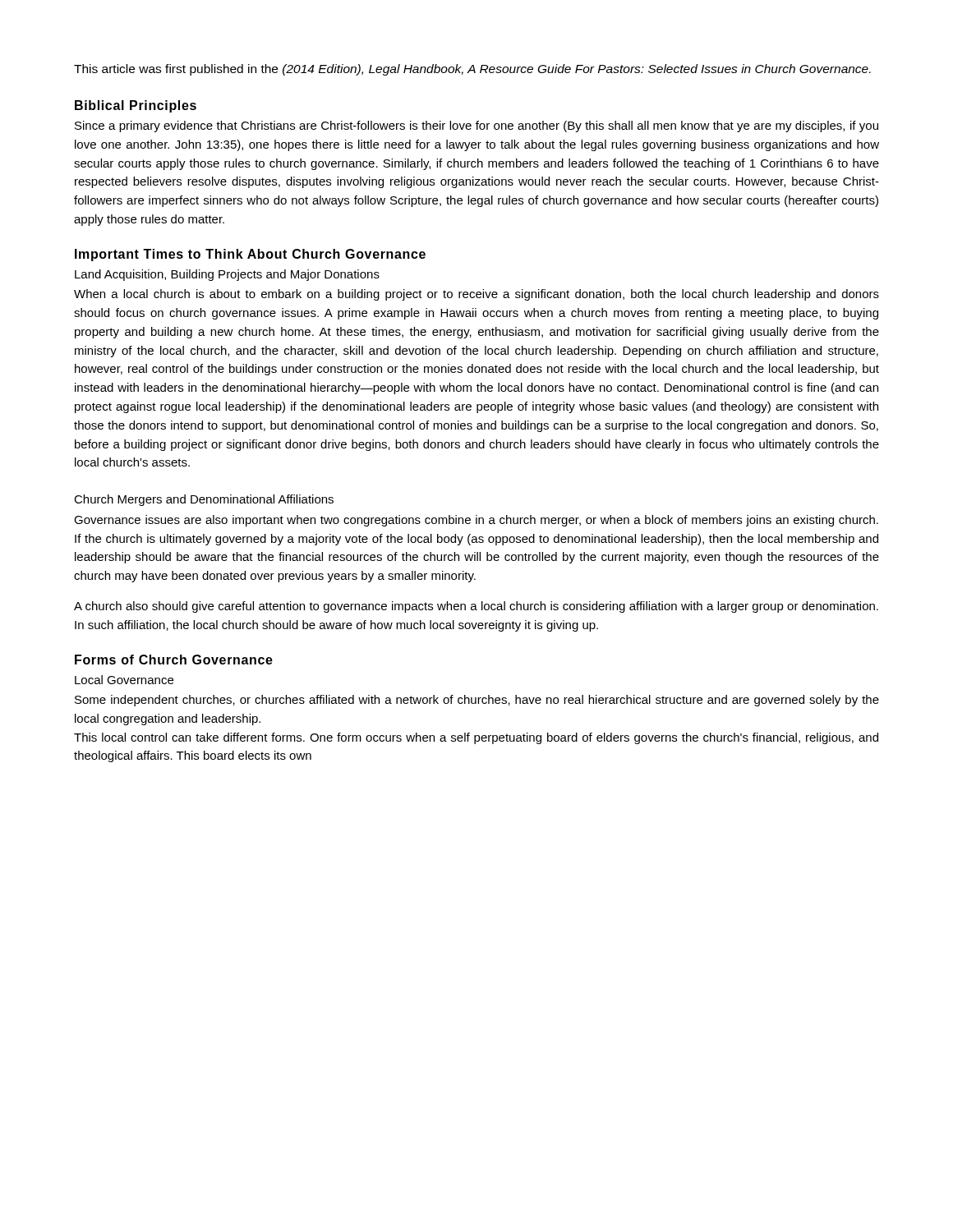Locate the text "Forms of Church Governance"
Viewport: 953px width, 1232px height.
pyautogui.click(x=174, y=660)
